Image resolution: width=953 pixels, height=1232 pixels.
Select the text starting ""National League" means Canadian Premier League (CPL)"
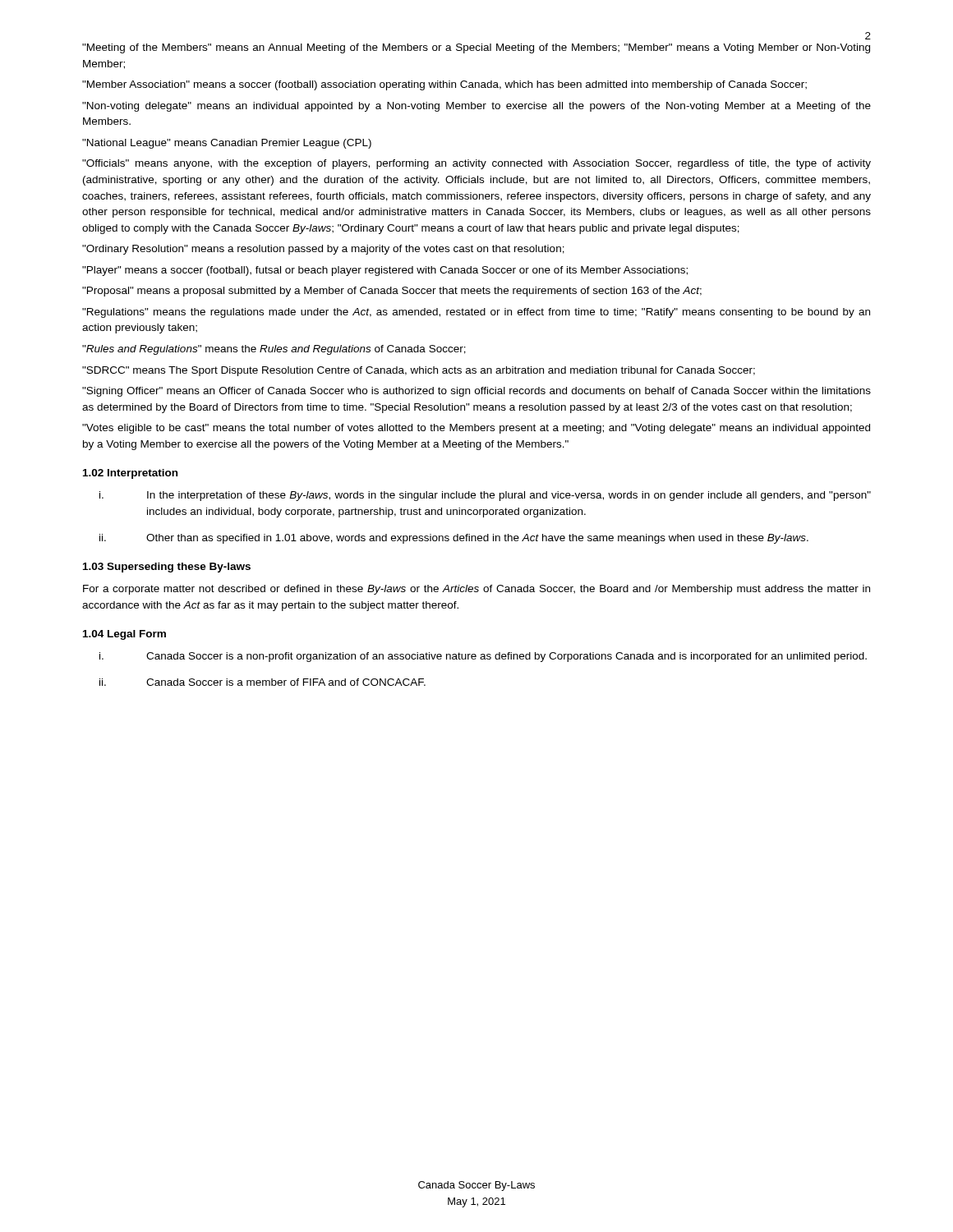227,142
